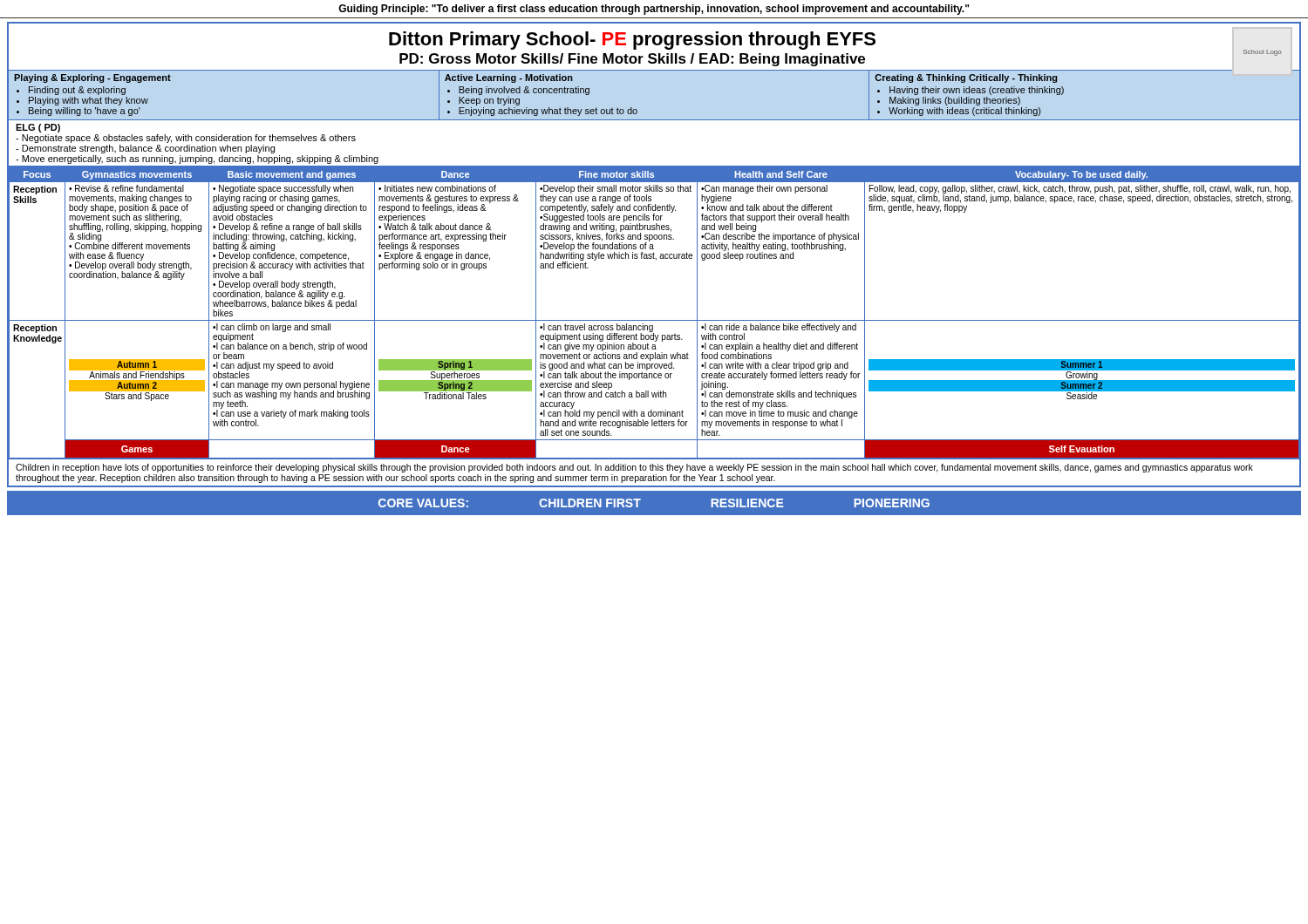The height and width of the screenshot is (924, 1308).
Task: Click the passage that begins "Children in reception have lots of opportunities to"
Action: [634, 472]
